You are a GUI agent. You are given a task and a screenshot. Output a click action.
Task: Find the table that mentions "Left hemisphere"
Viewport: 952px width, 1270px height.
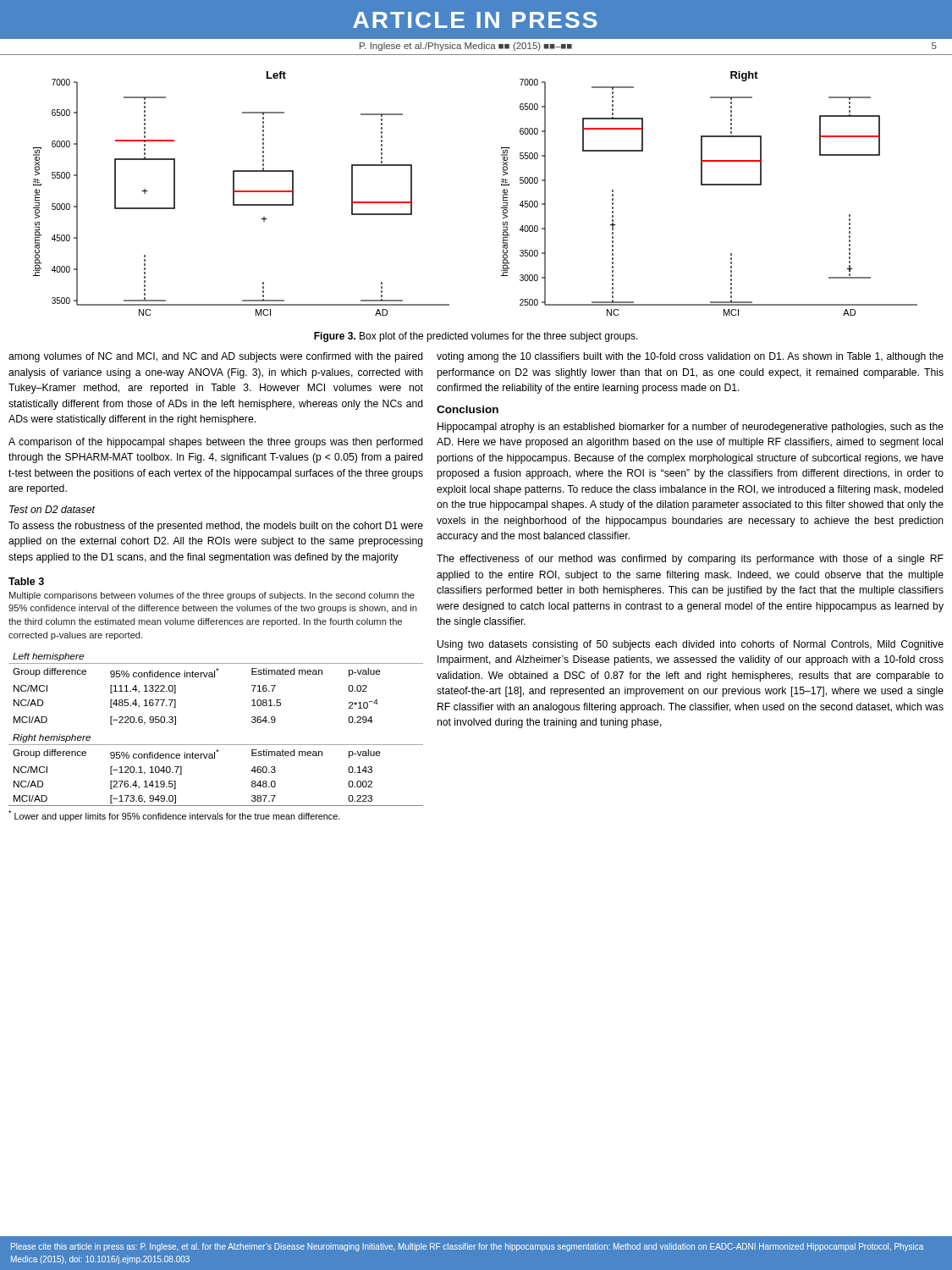[216, 726]
